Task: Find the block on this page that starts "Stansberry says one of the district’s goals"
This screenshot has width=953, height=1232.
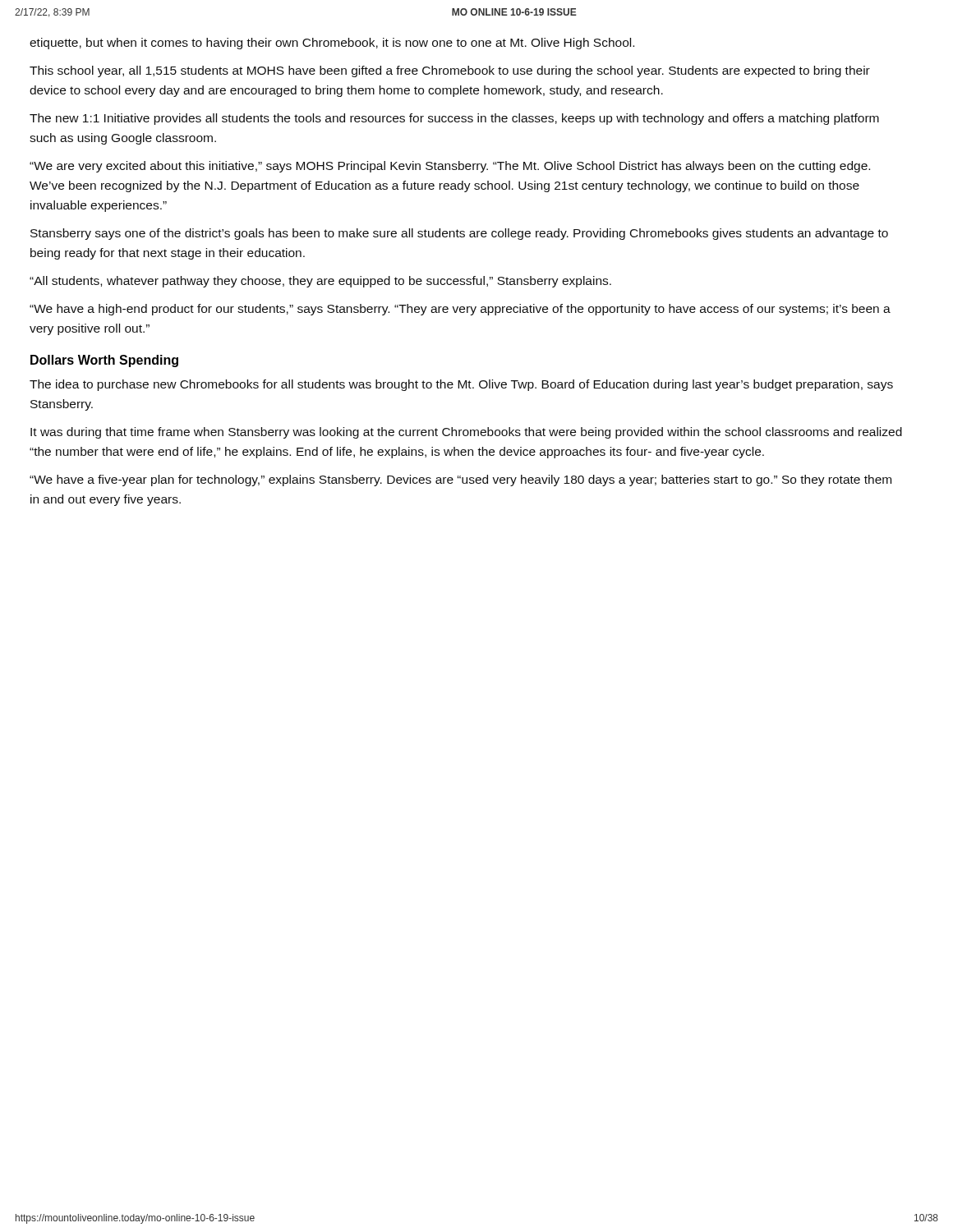Action: point(459,243)
